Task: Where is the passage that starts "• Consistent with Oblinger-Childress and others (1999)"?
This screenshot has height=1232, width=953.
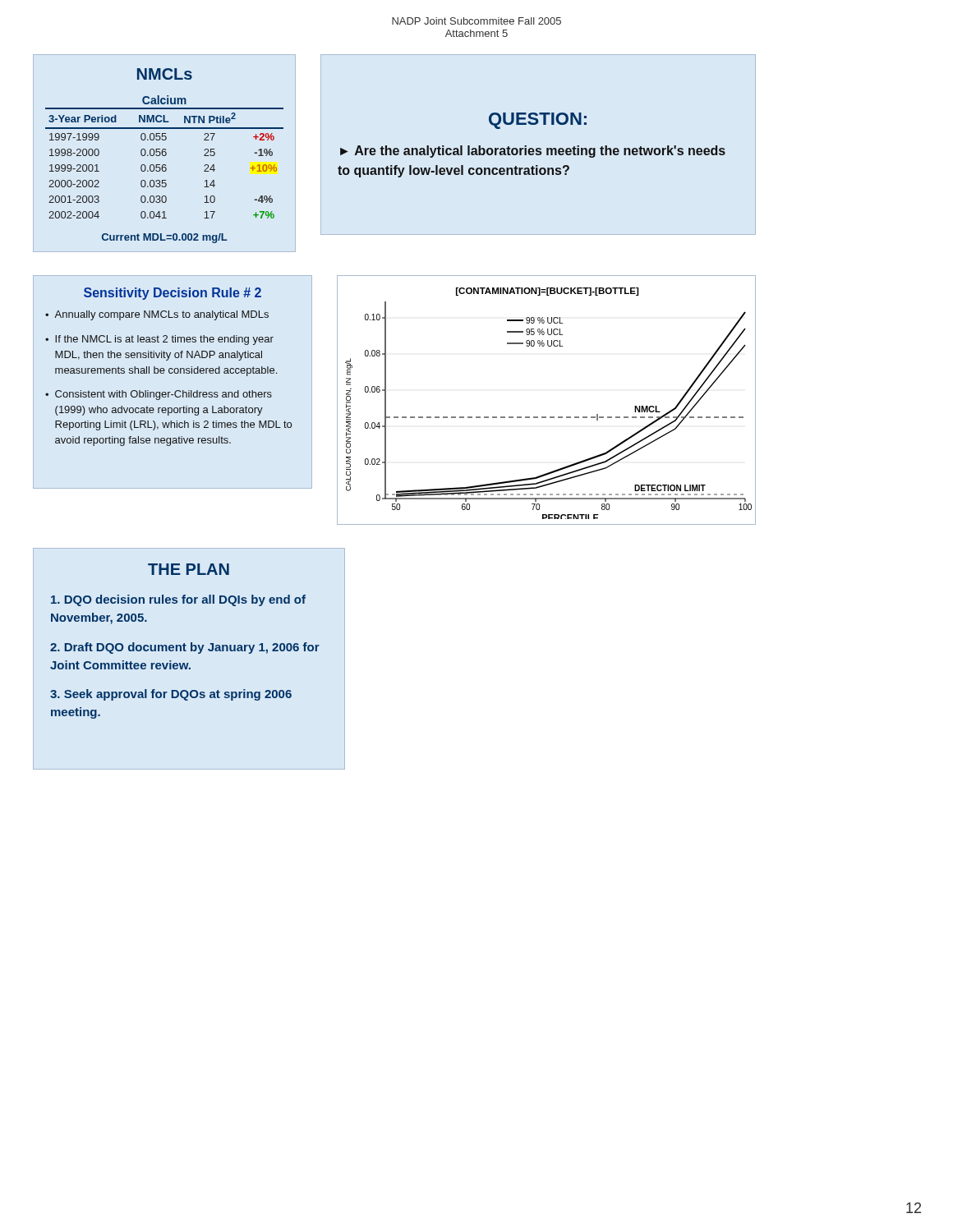Action: (173, 418)
